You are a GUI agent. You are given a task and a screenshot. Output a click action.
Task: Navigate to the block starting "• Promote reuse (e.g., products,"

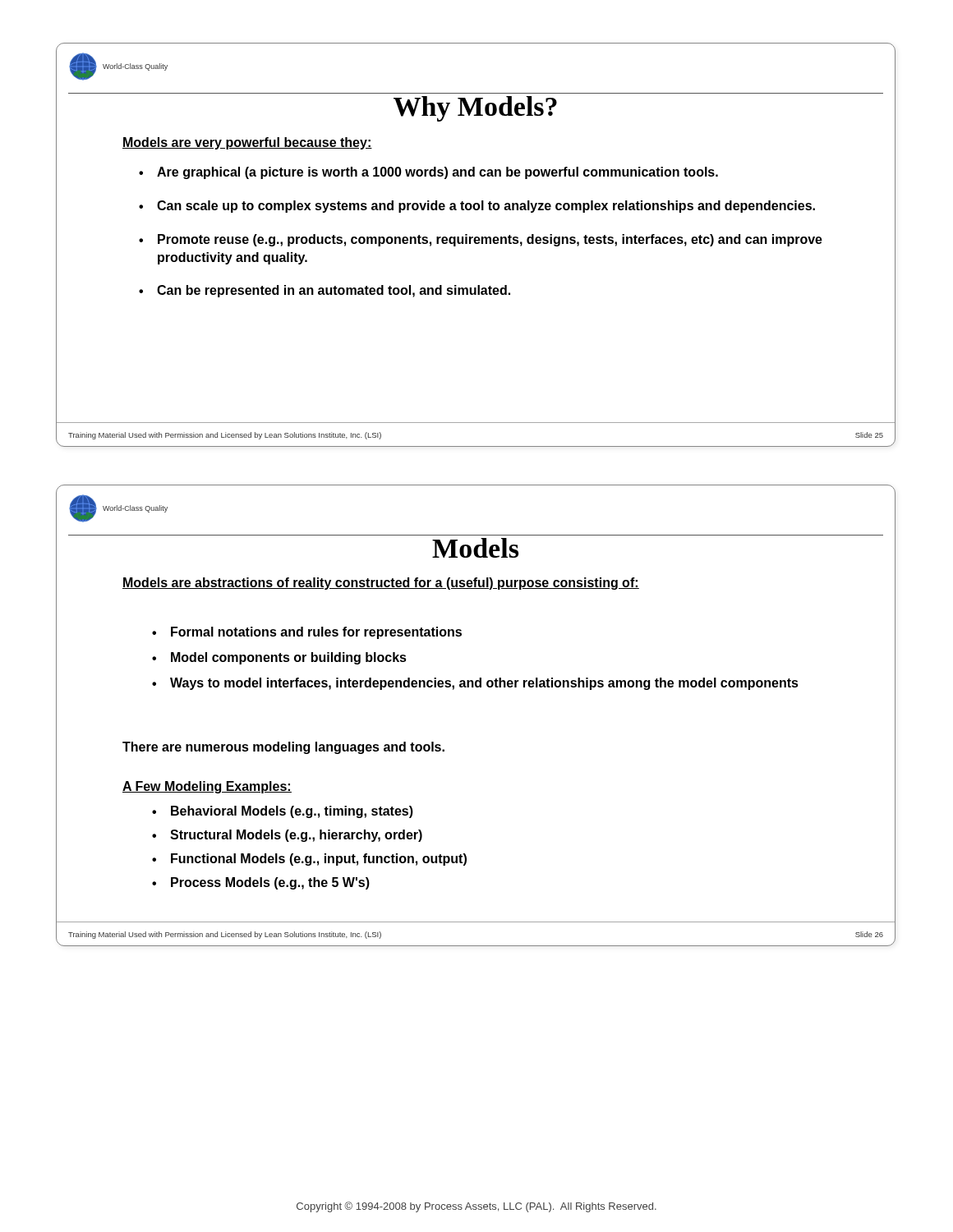500,249
